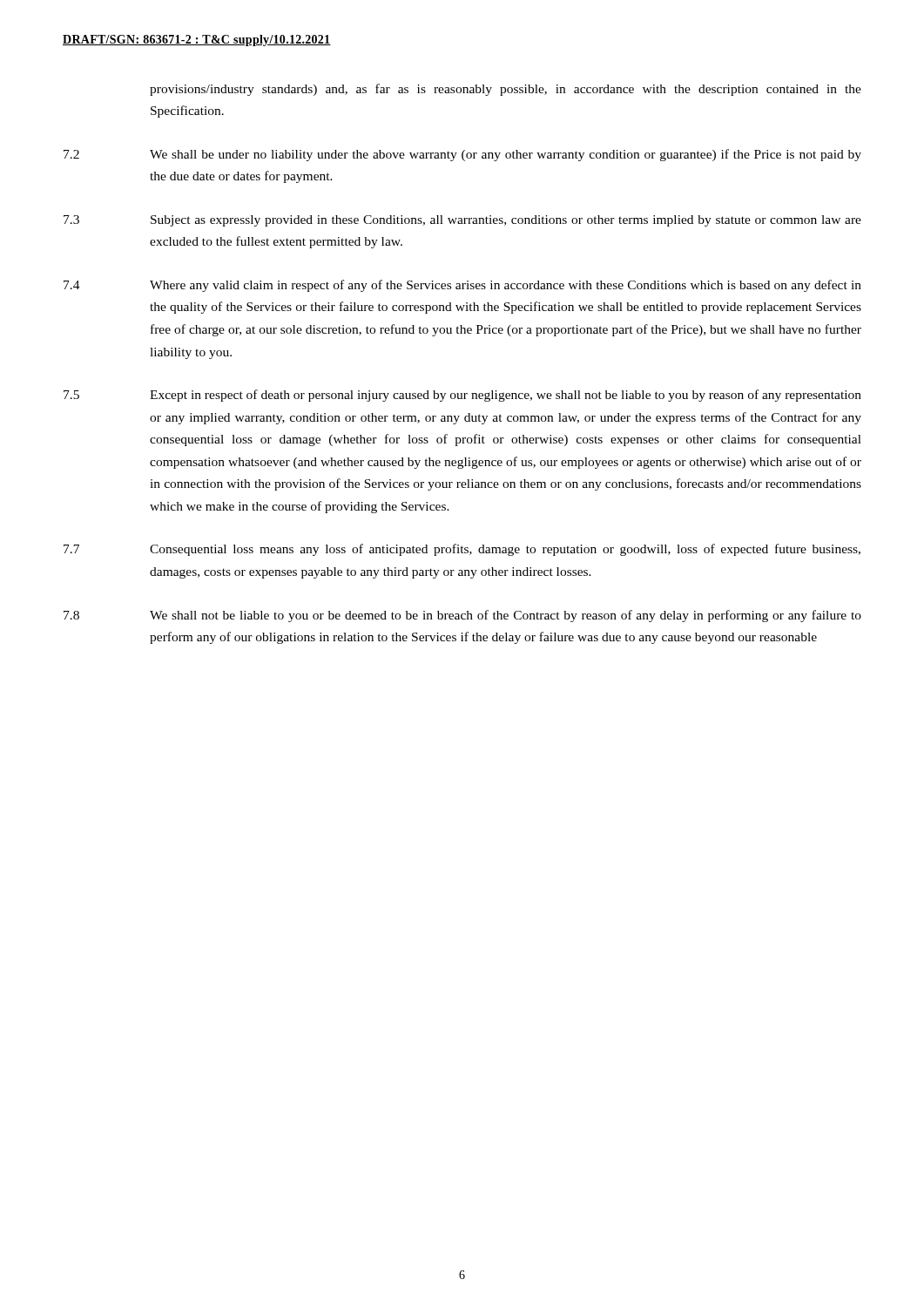Locate the region starting "7.5 Except in"
The height and width of the screenshot is (1307, 924).
[x=462, y=450]
